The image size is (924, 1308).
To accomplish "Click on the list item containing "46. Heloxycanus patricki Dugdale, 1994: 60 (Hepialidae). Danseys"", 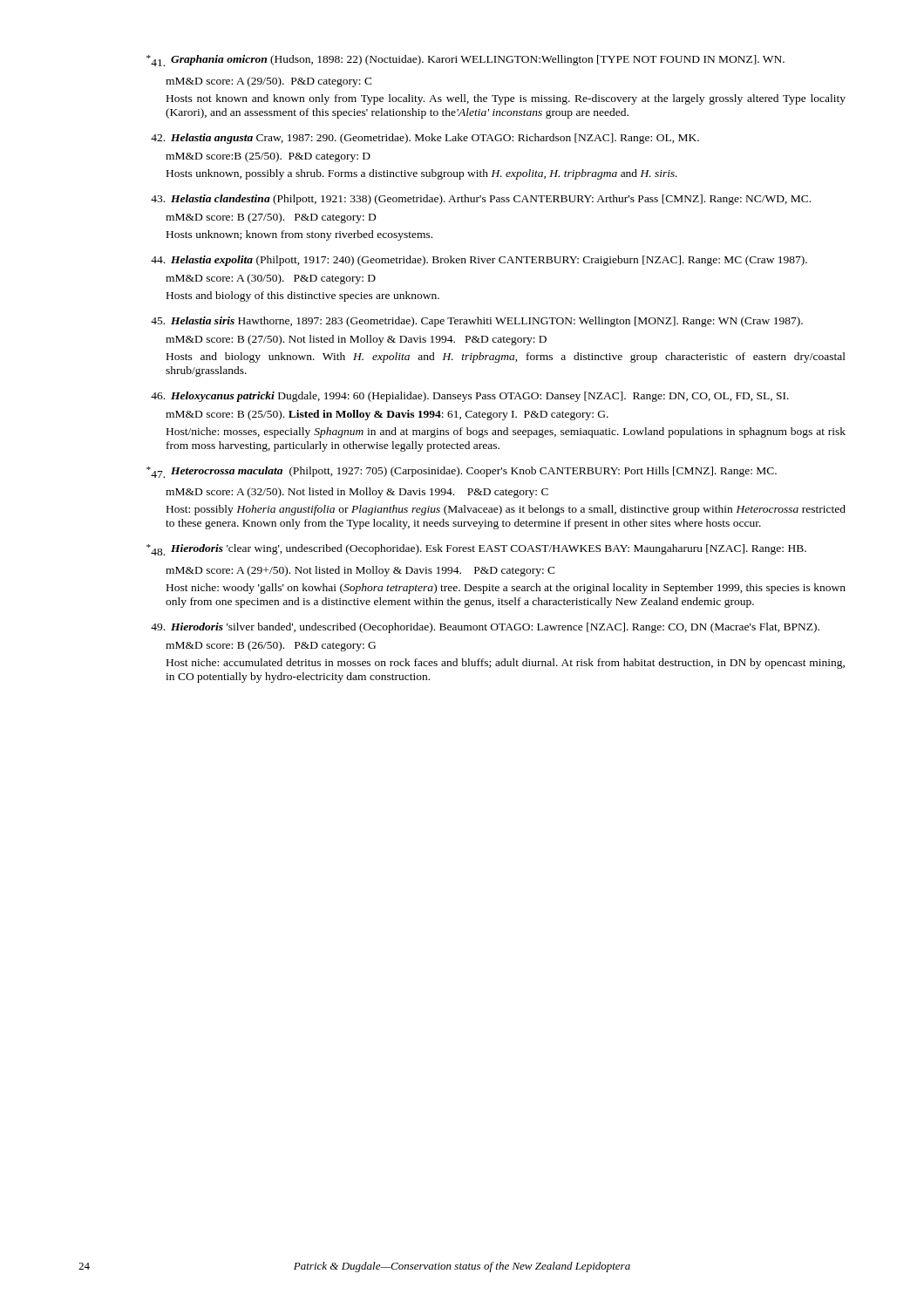I will pos(484,420).
